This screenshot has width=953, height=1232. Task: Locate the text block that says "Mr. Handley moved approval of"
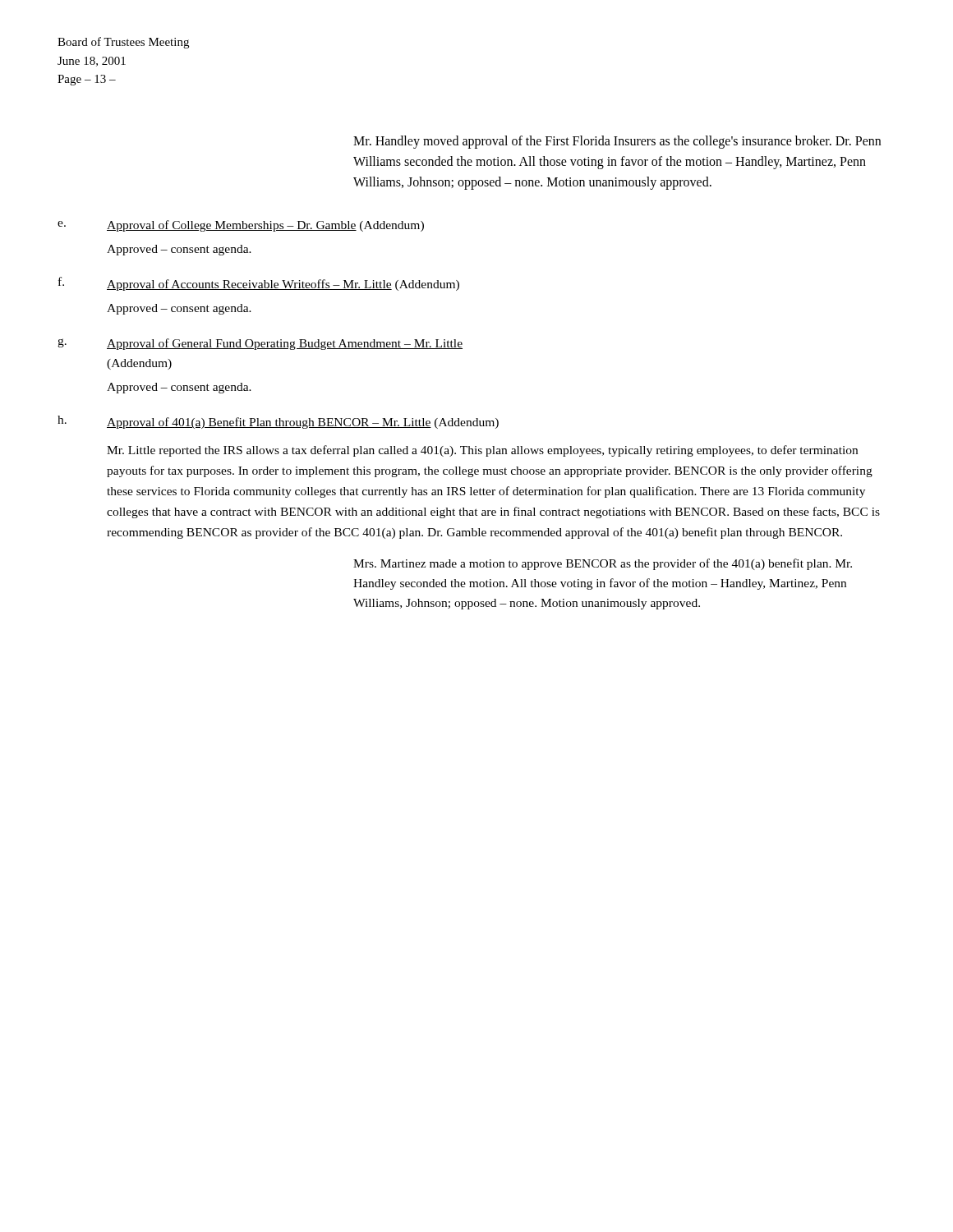point(624,162)
